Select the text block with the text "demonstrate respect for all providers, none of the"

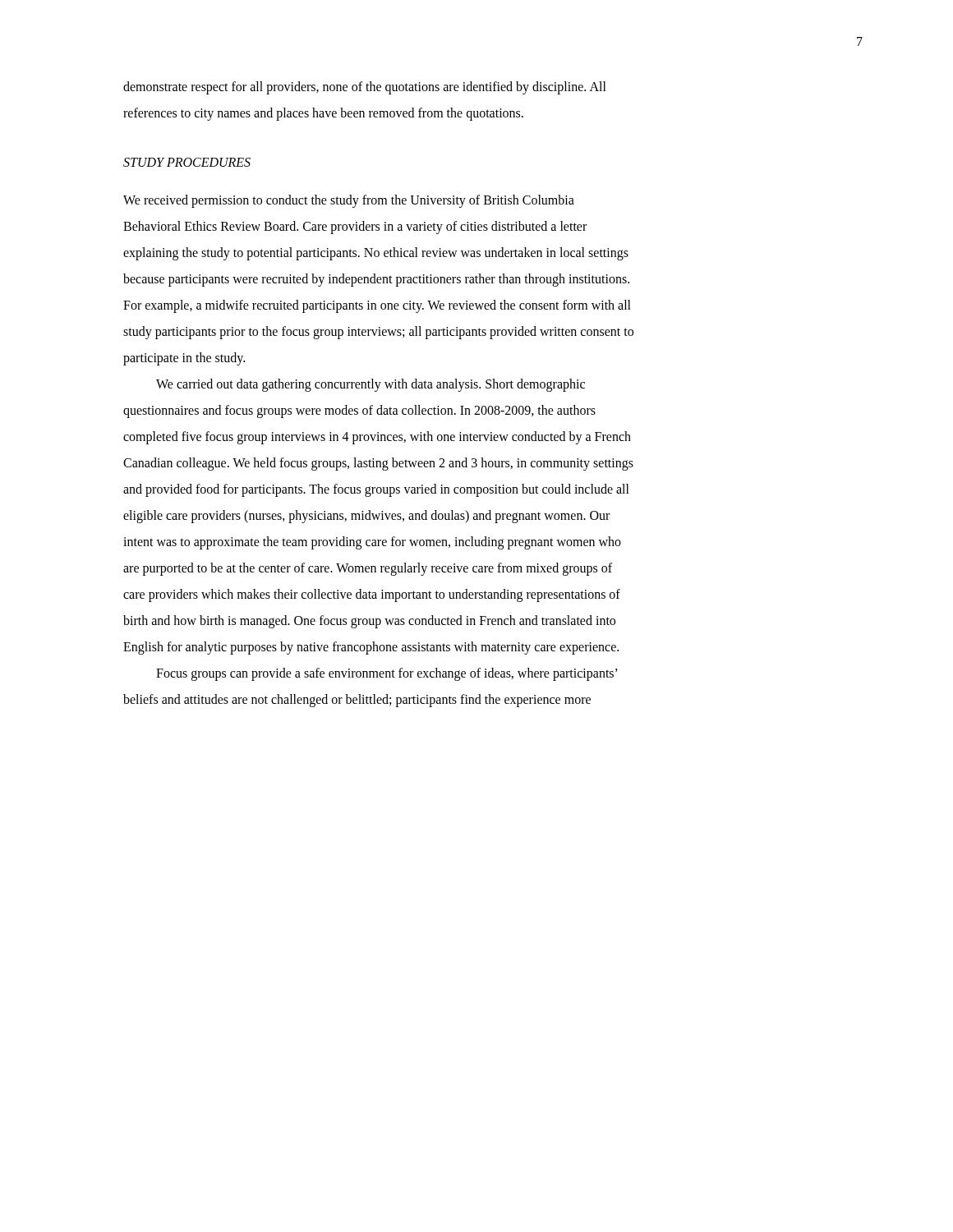coord(476,100)
